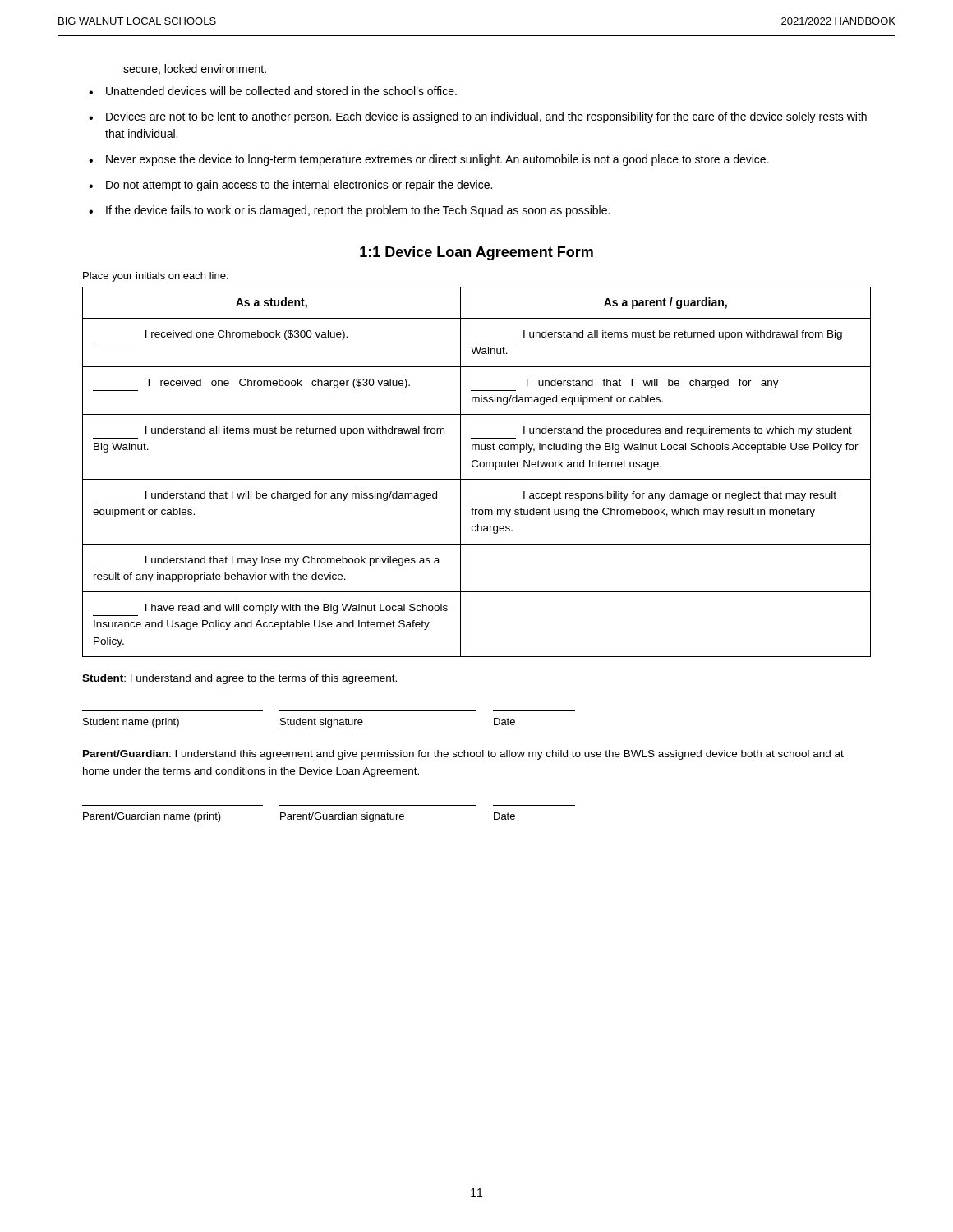Point to the section header beginning "1:1 Device Loan"
The image size is (953, 1232).
(476, 252)
